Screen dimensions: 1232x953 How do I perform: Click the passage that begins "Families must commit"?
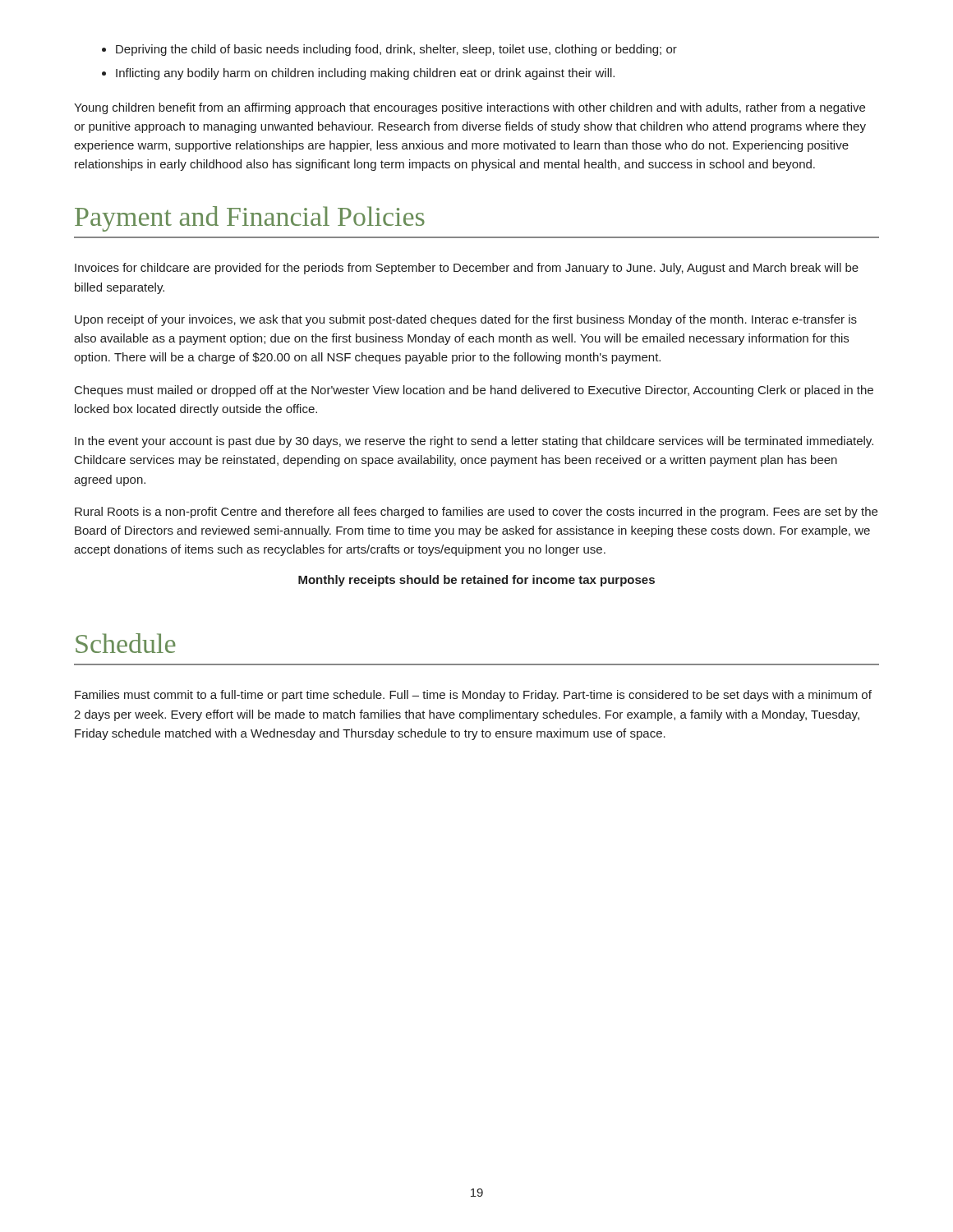point(473,714)
